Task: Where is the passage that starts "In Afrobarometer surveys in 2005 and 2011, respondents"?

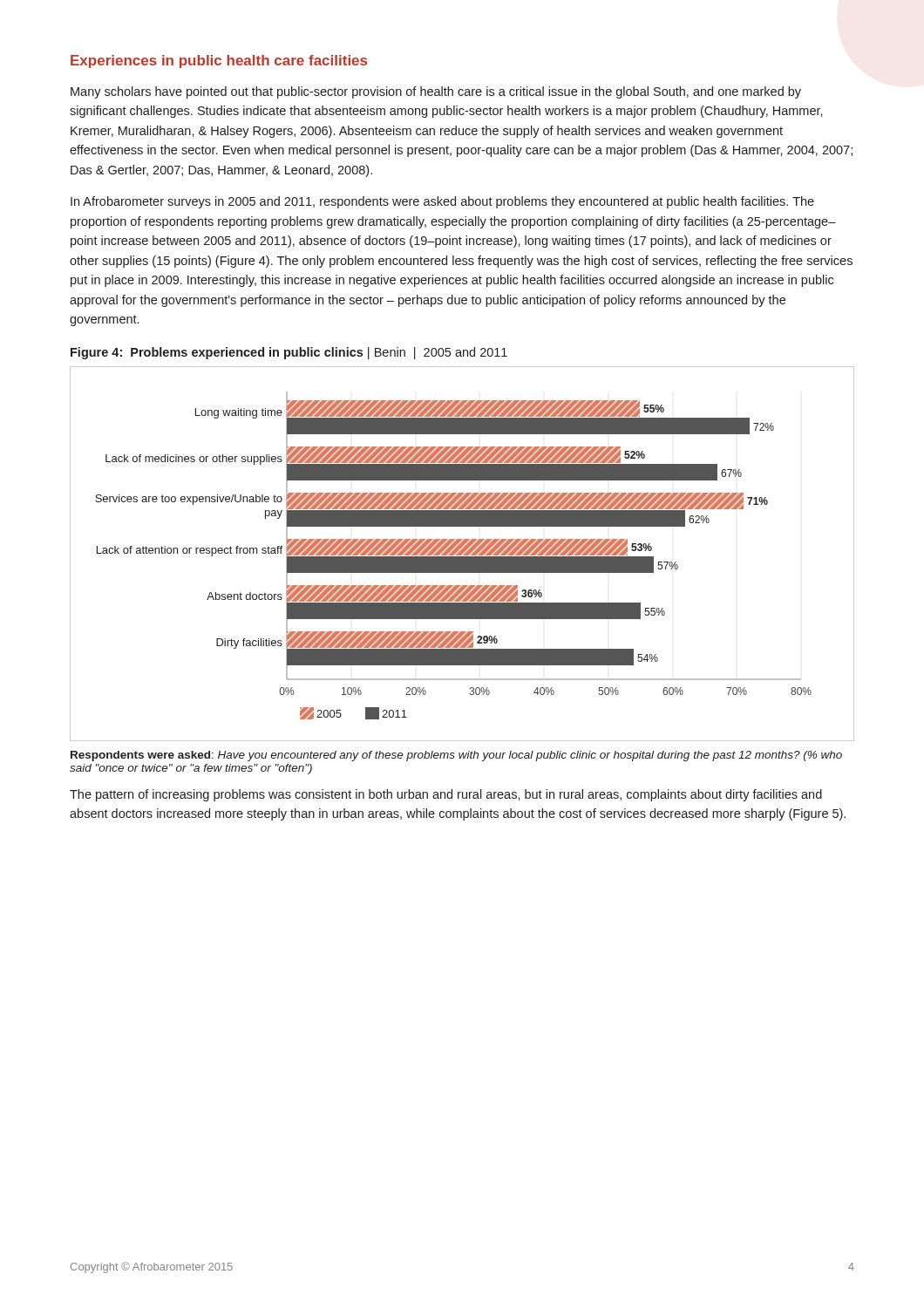Action: [461, 260]
